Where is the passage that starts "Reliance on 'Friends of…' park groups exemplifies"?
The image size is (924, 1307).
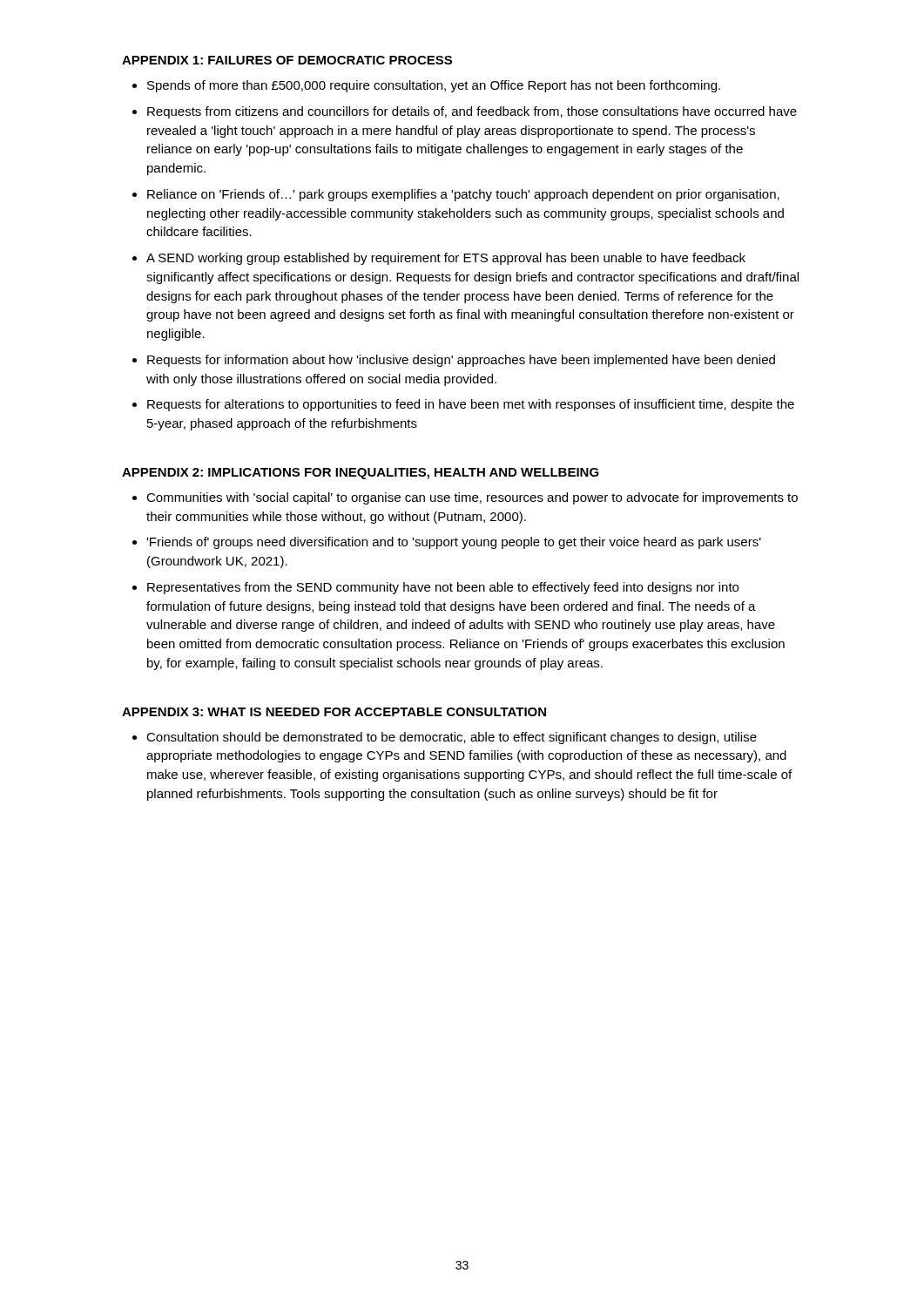[x=465, y=213]
